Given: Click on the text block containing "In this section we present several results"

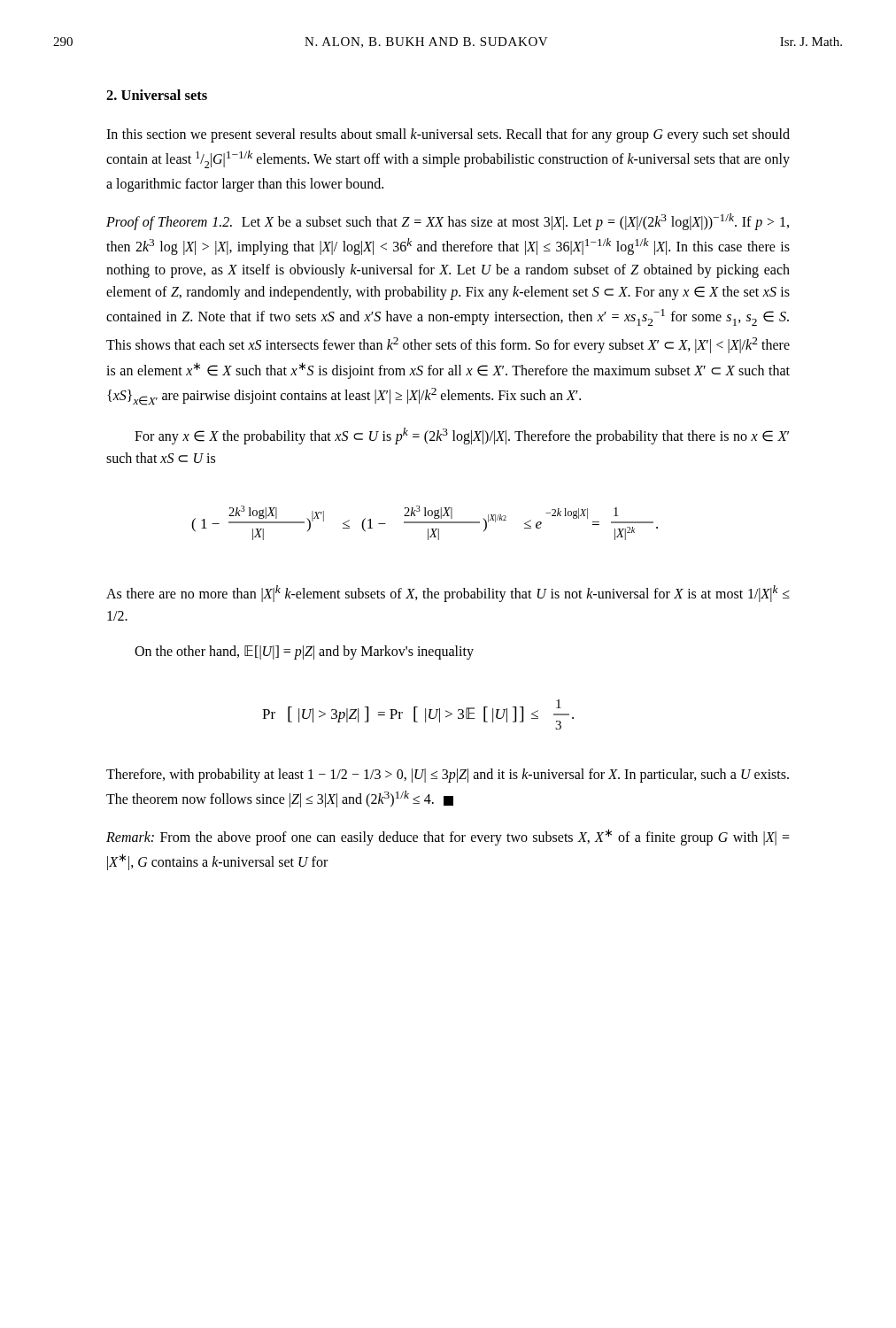Looking at the screenshot, I should click(x=448, y=159).
